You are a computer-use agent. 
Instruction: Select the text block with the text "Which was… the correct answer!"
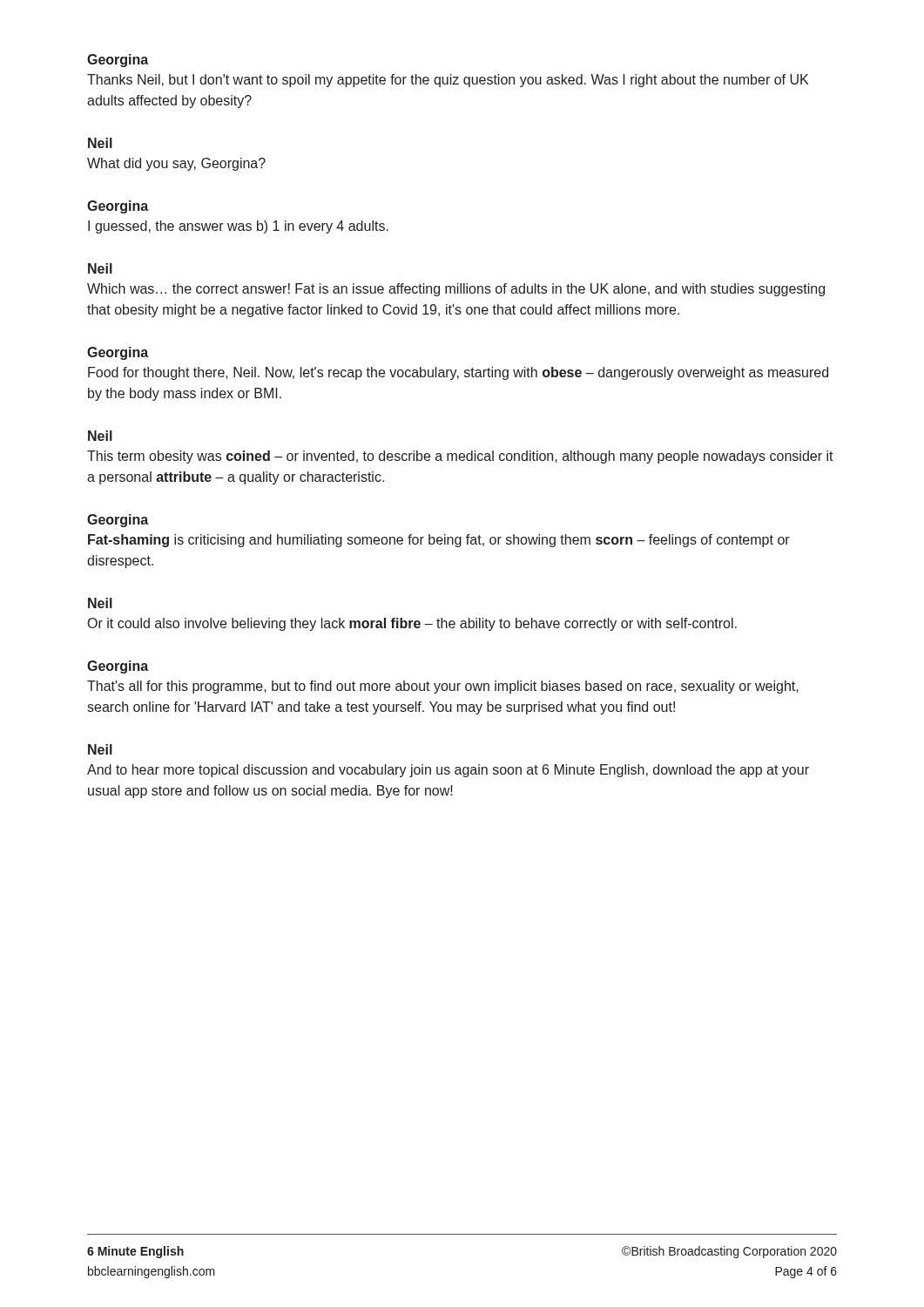(456, 299)
